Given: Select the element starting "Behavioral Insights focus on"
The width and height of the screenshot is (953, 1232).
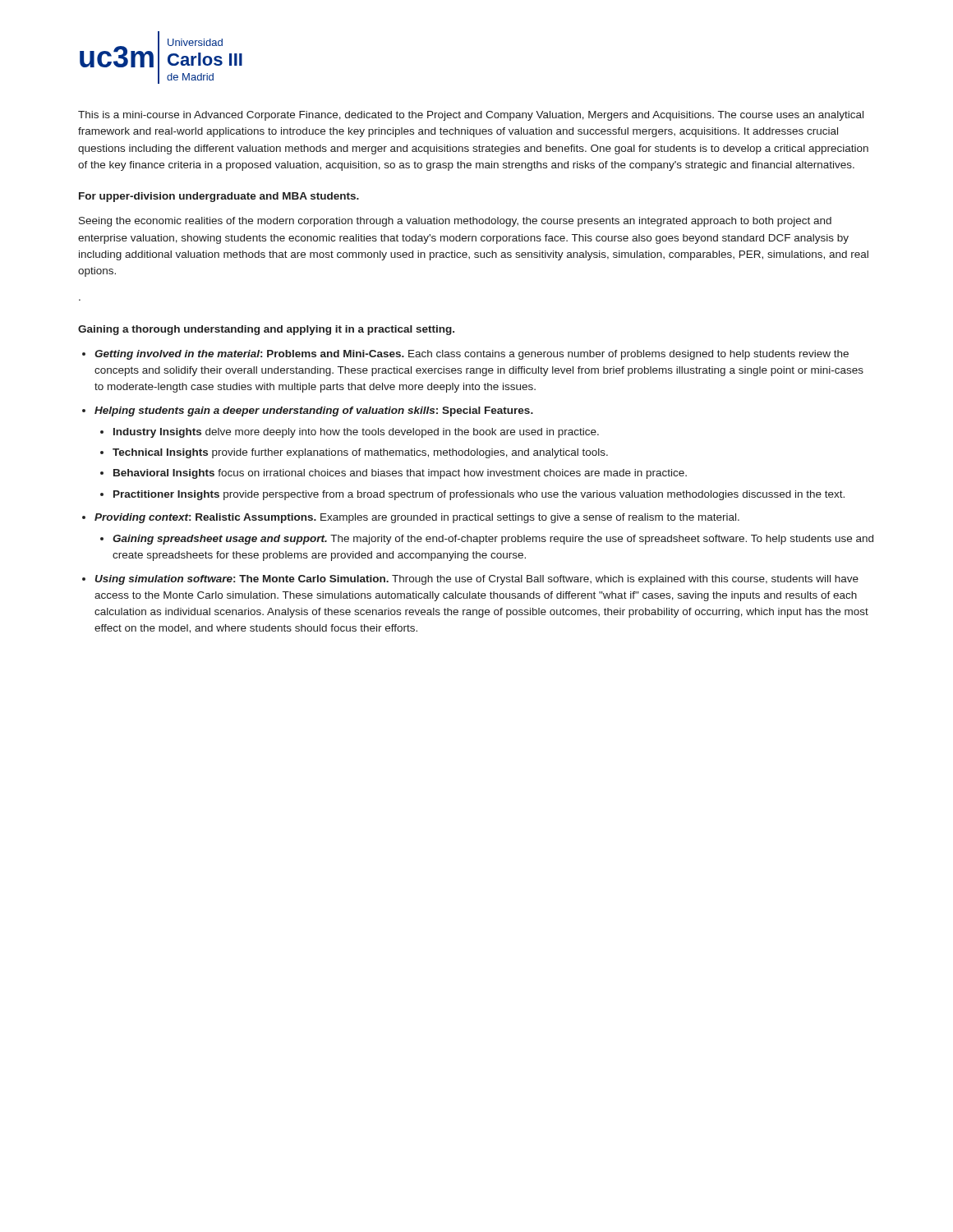Looking at the screenshot, I should coord(494,473).
